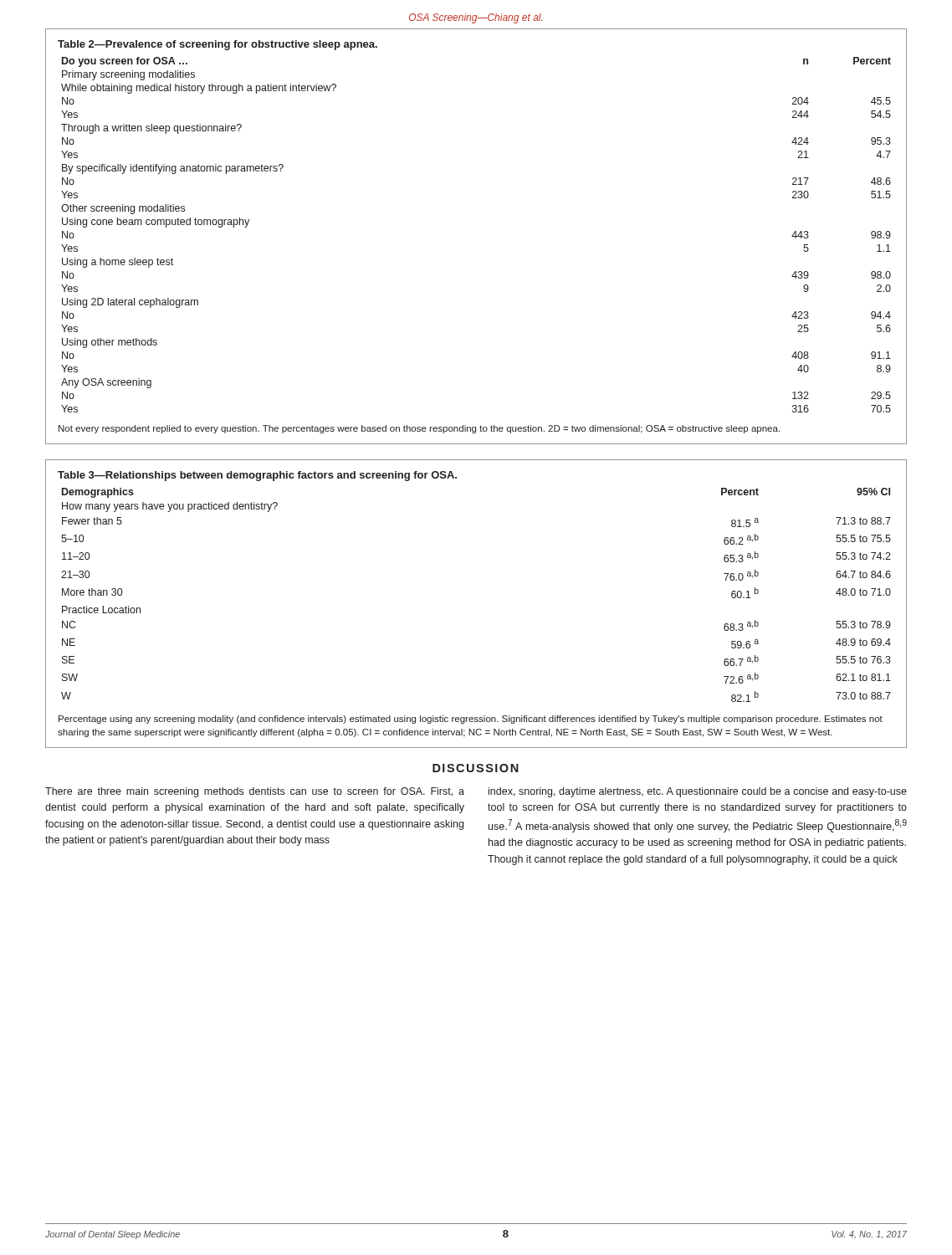Navigate to the element starting "Not every respondent replied to every question."

[x=419, y=428]
